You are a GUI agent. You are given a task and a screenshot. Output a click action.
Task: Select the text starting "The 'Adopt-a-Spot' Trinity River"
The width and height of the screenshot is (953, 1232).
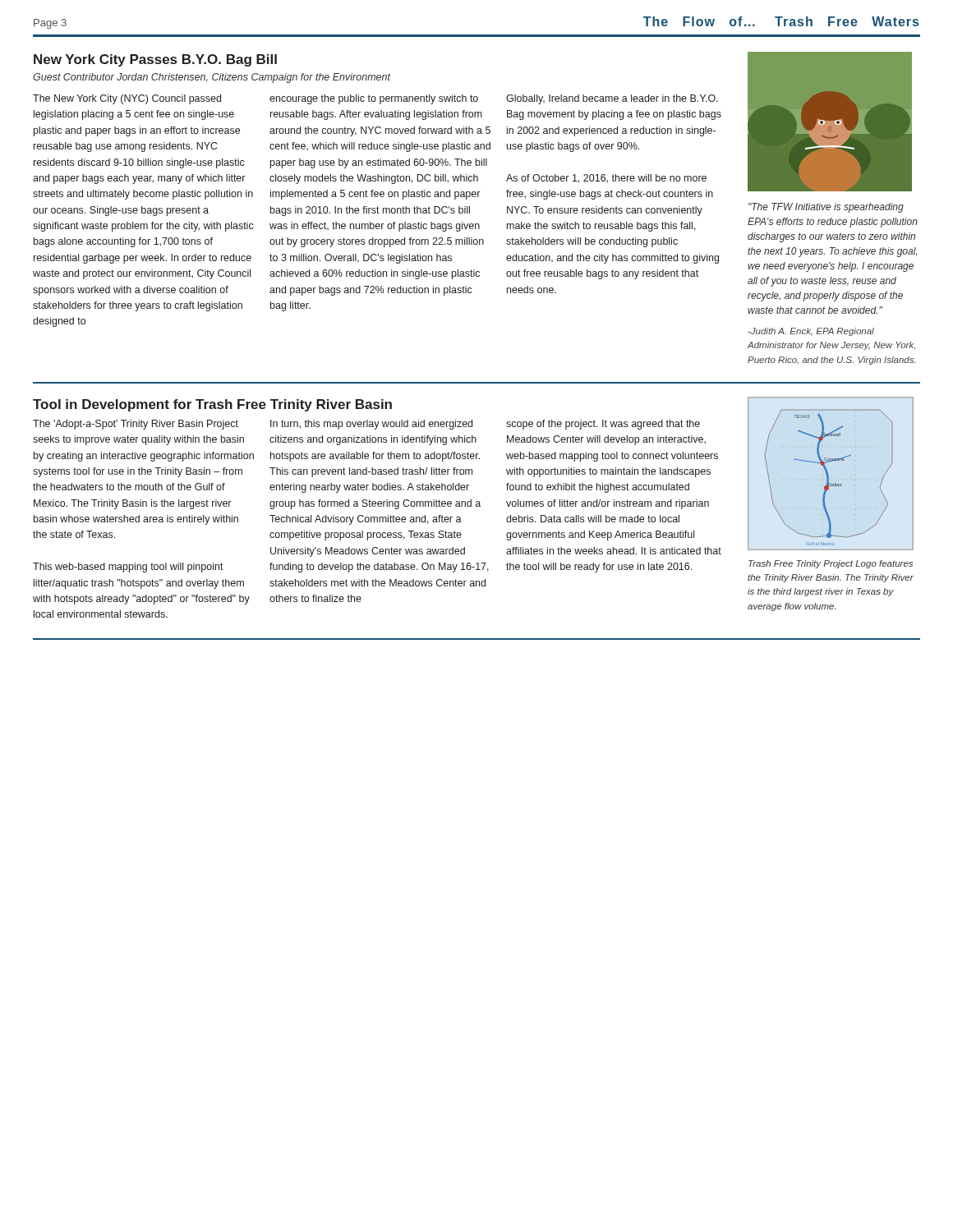144,519
